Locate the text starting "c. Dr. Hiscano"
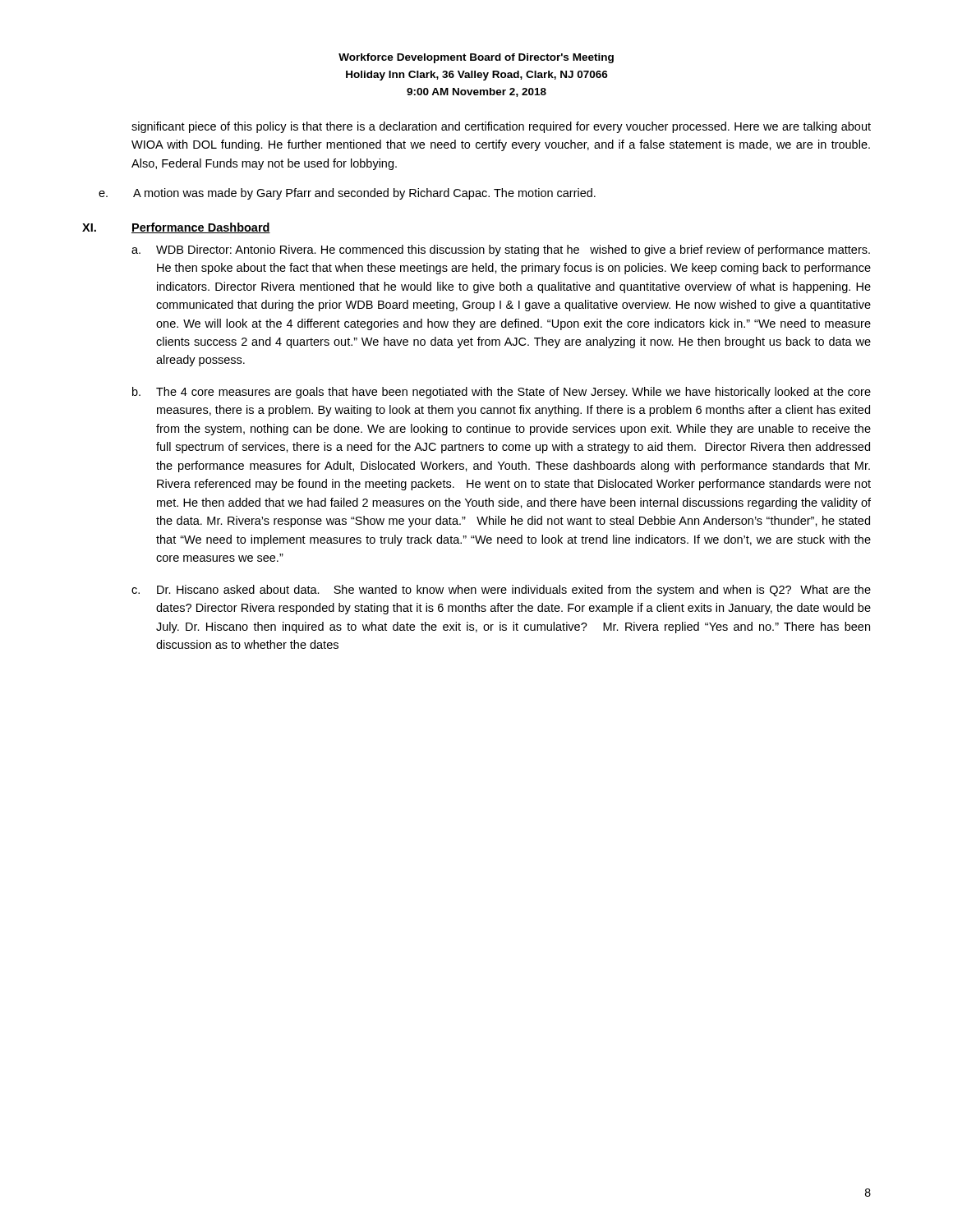The image size is (953, 1232). pyautogui.click(x=501, y=617)
